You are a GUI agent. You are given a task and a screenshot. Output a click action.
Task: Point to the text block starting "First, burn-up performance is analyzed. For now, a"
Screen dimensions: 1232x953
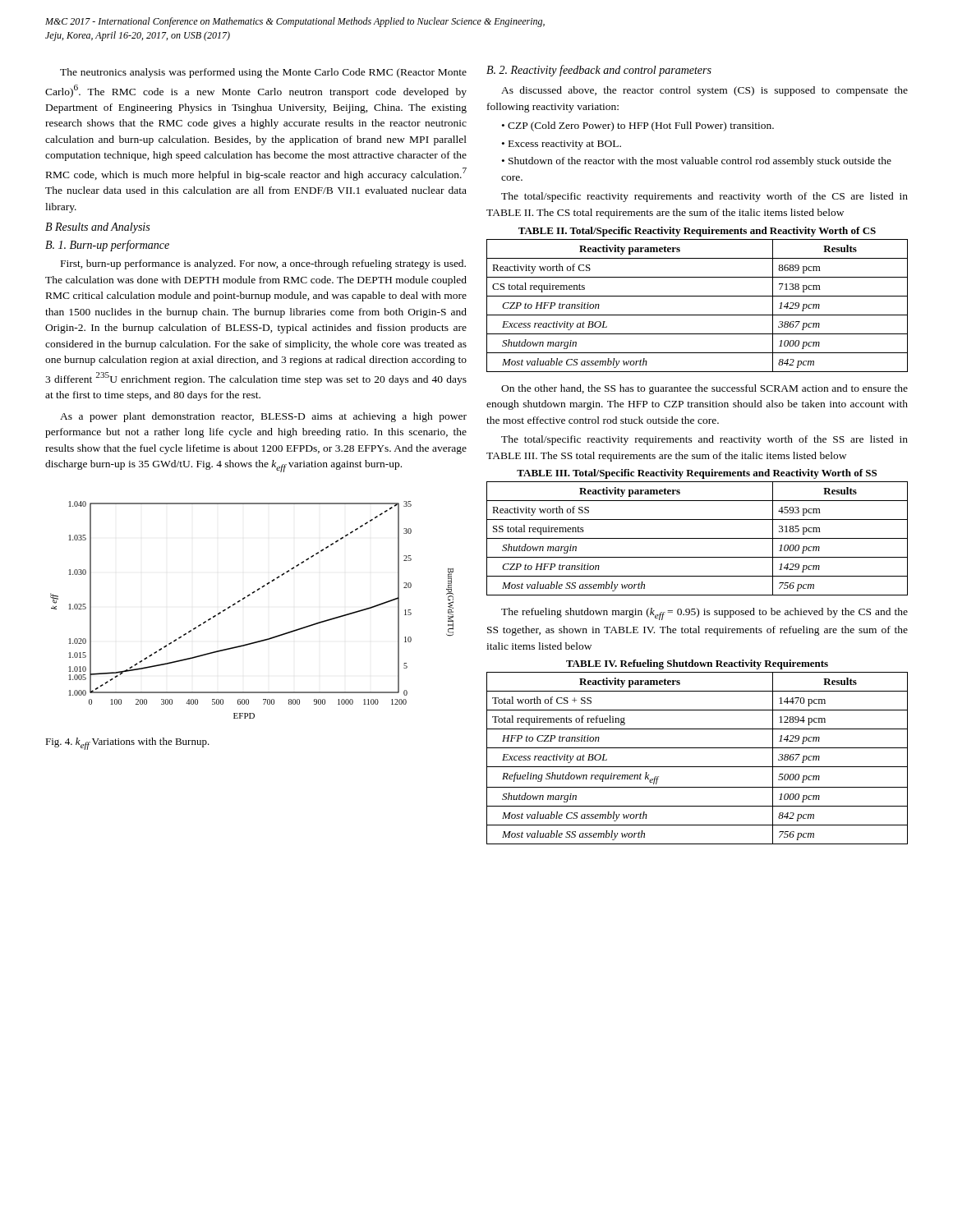tap(256, 365)
